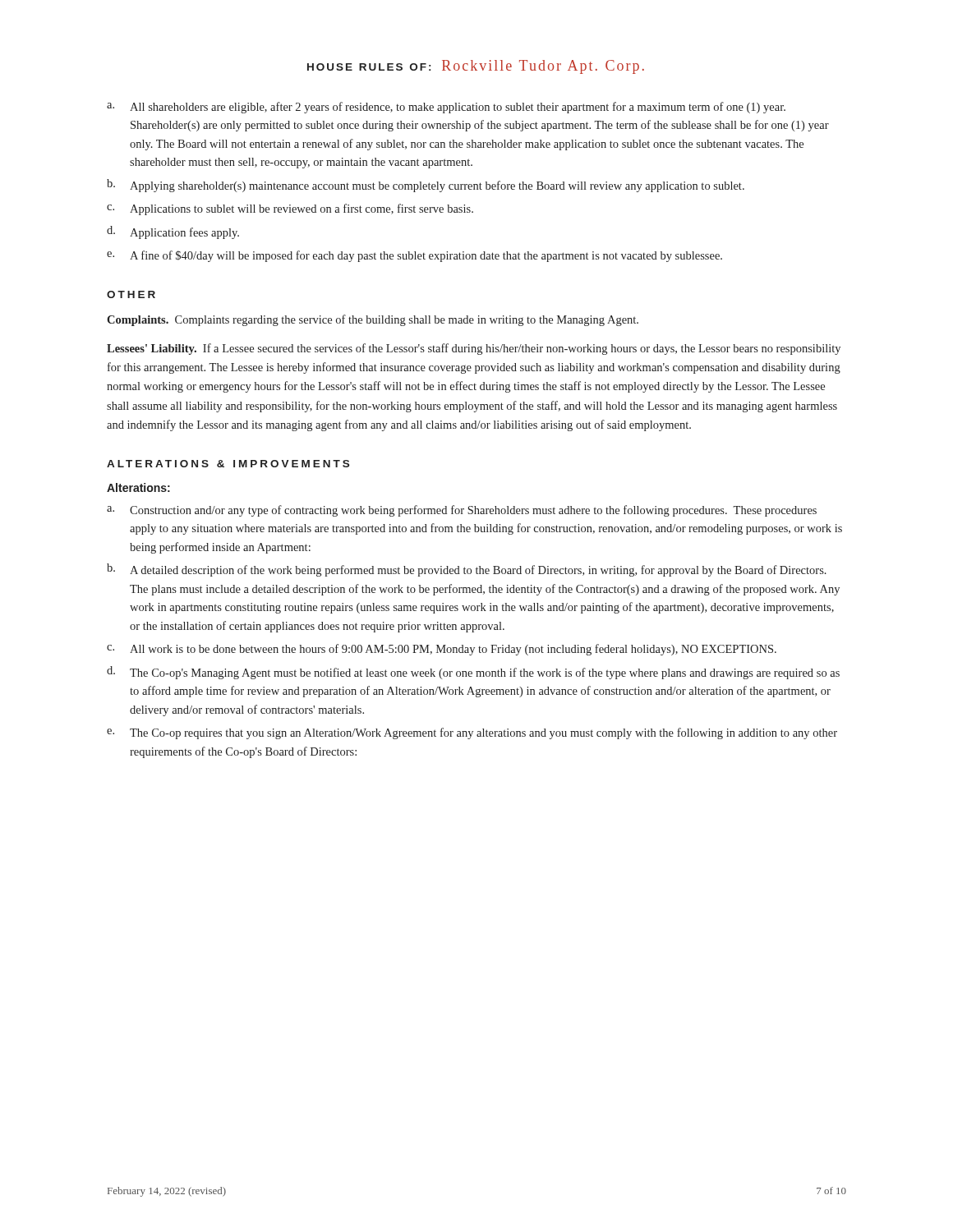Point to the block beginning "a. All shareholders are eligible,"
This screenshot has height=1232, width=953.
(x=476, y=135)
